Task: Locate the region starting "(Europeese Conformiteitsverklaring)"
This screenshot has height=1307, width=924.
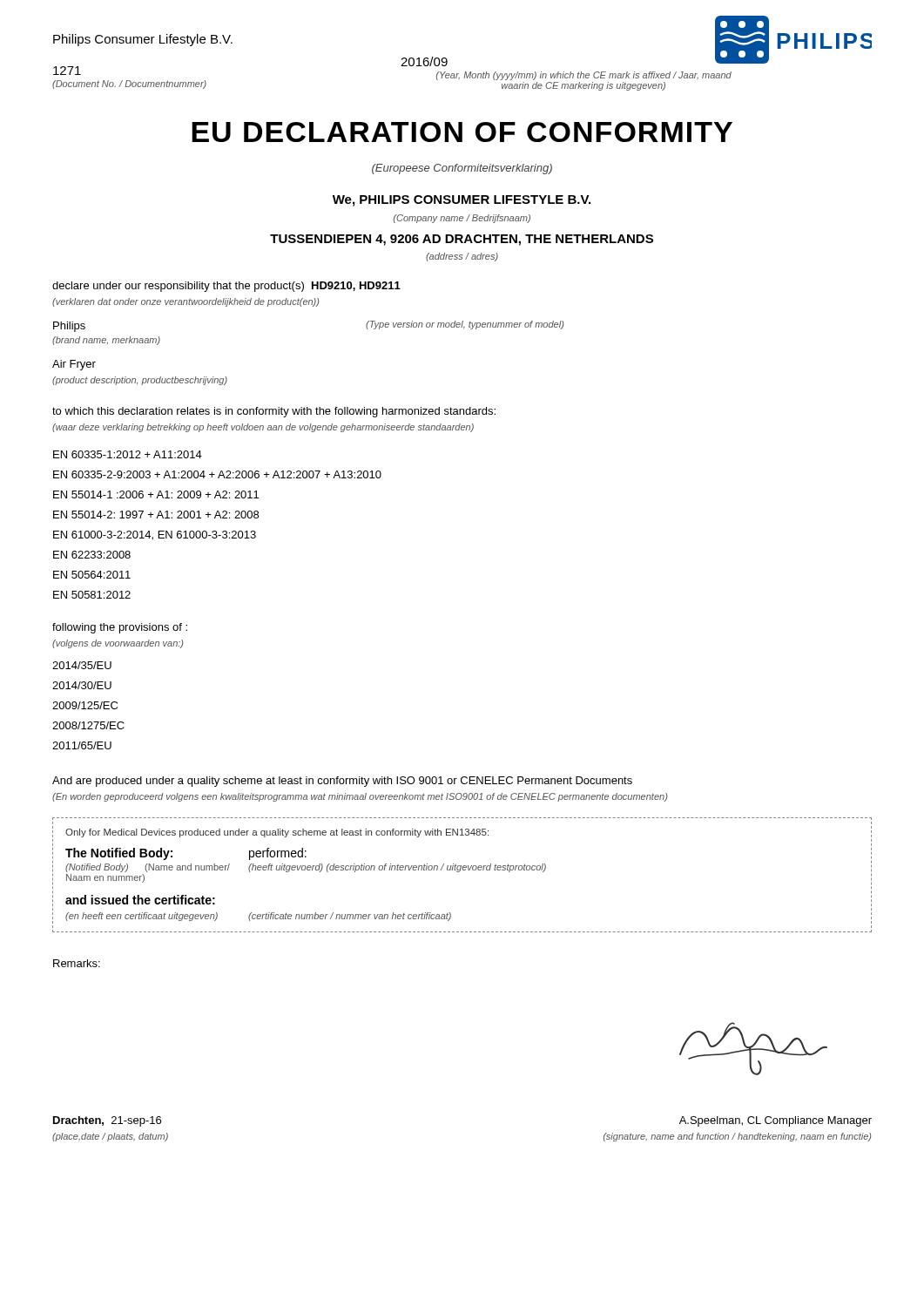Action: click(x=462, y=168)
